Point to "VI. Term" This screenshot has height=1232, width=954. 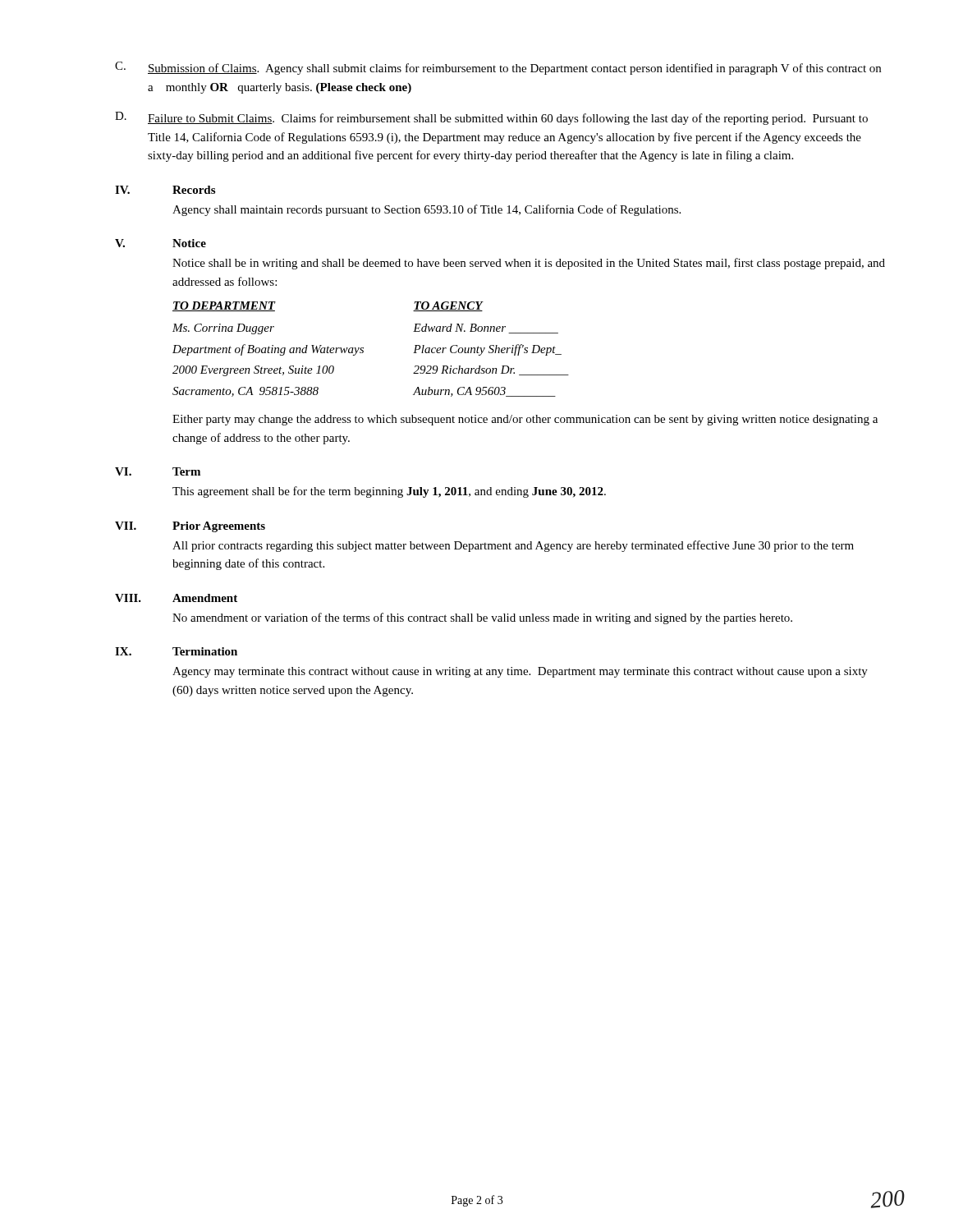click(121, 471)
